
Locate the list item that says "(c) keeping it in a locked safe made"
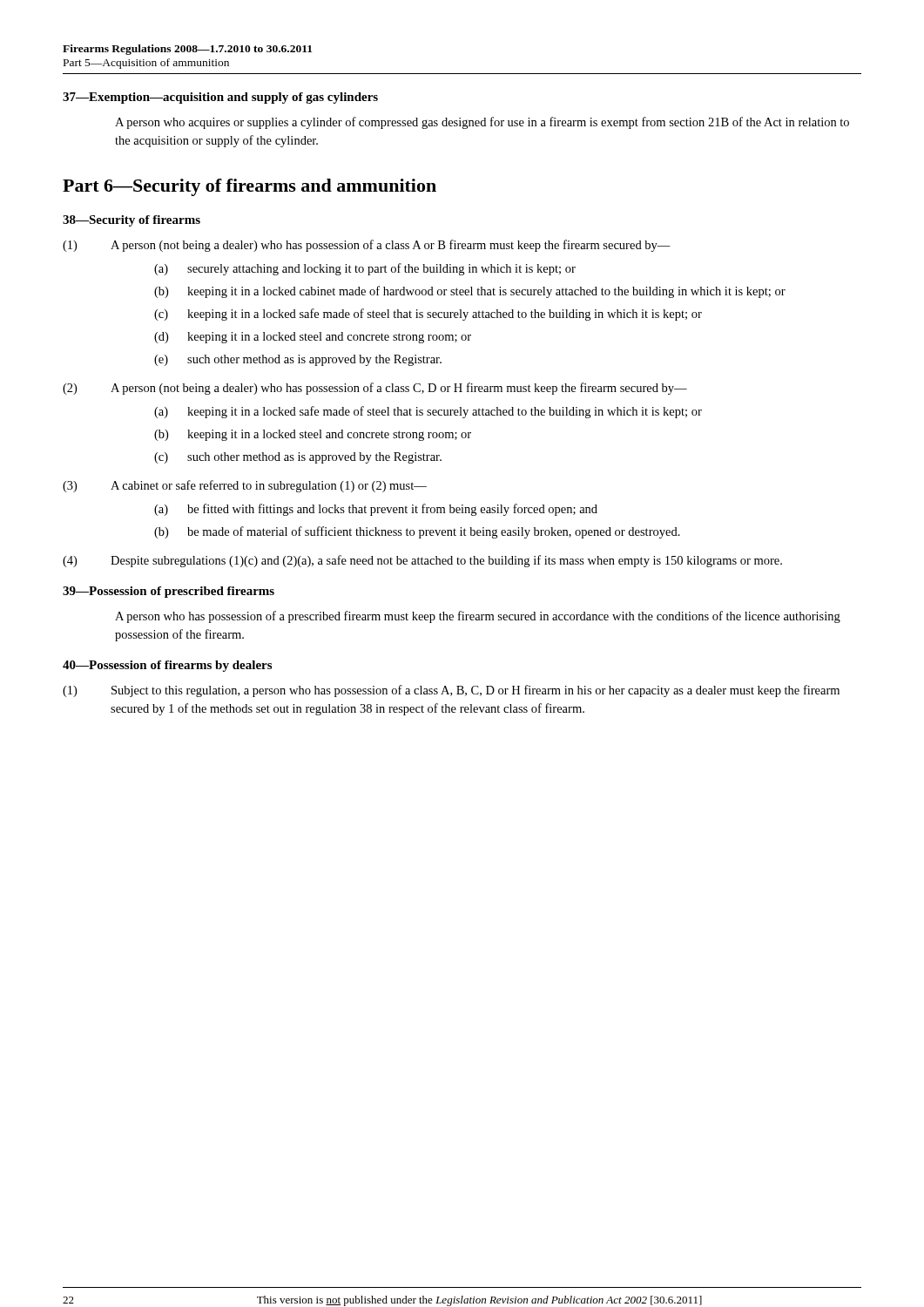(x=508, y=314)
